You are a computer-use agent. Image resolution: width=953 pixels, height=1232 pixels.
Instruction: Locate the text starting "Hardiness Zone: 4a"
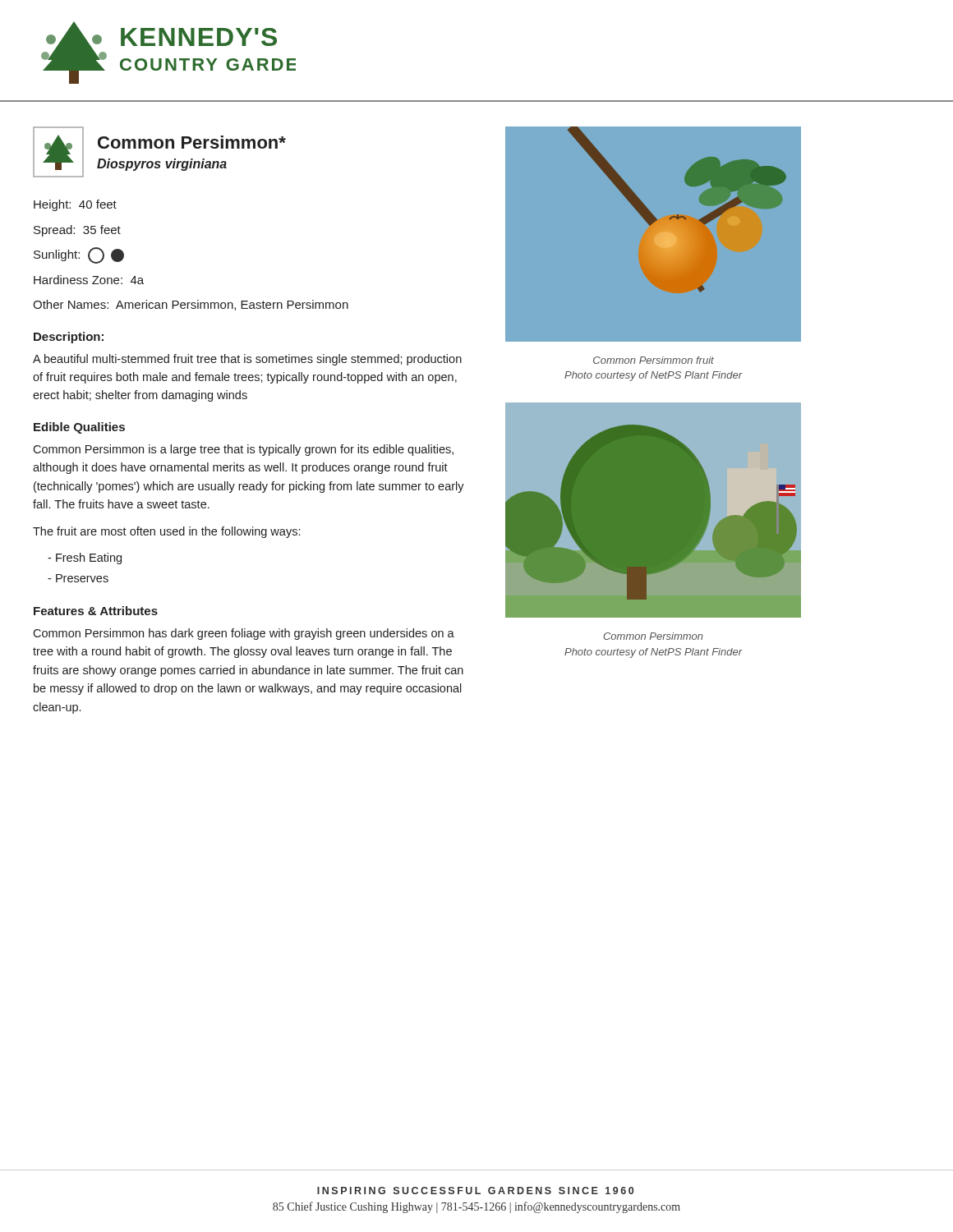(x=88, y=279)
